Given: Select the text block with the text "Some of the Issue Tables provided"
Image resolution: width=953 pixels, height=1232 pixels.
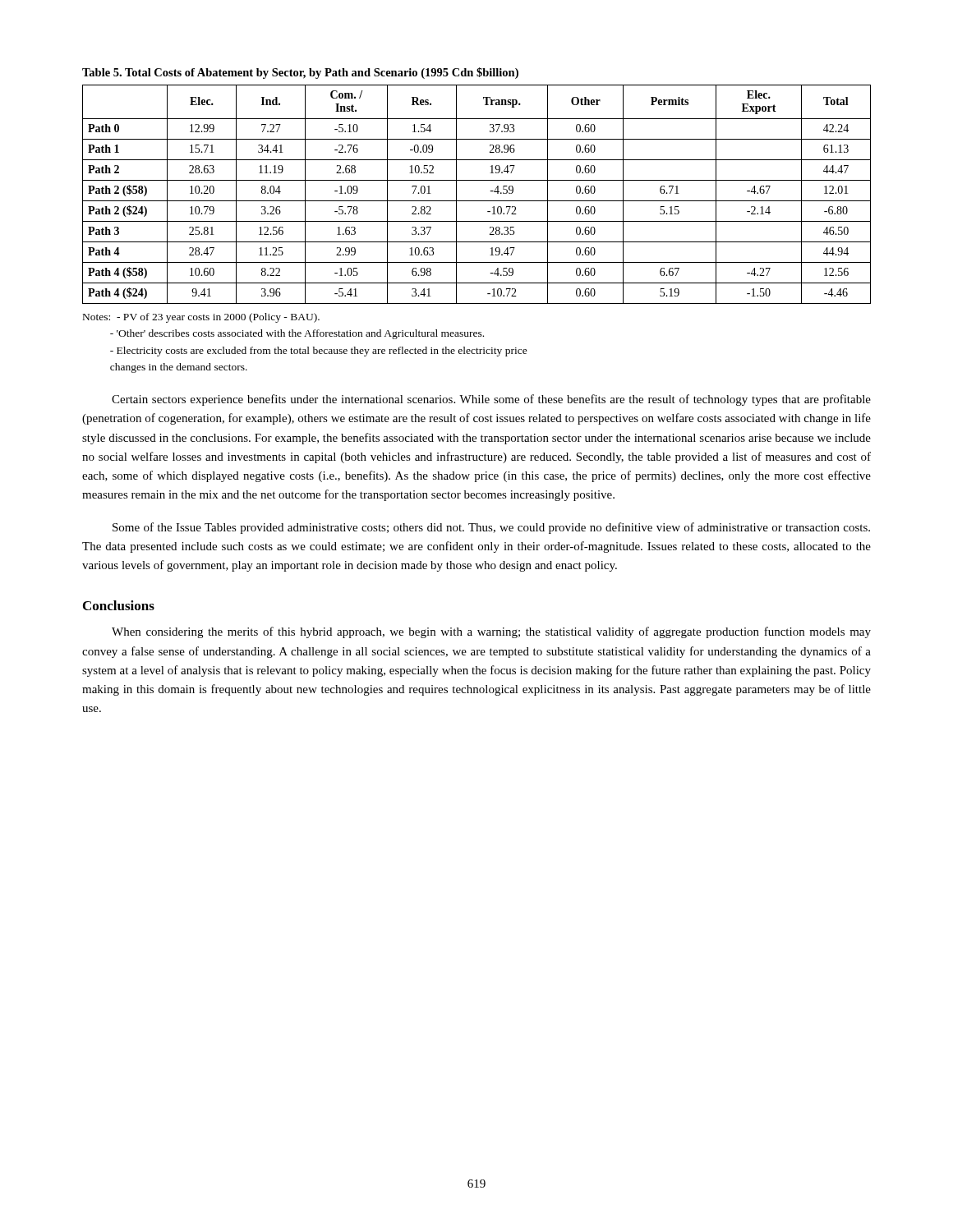Looking at the screenshot, I should (x=476, y=546).
